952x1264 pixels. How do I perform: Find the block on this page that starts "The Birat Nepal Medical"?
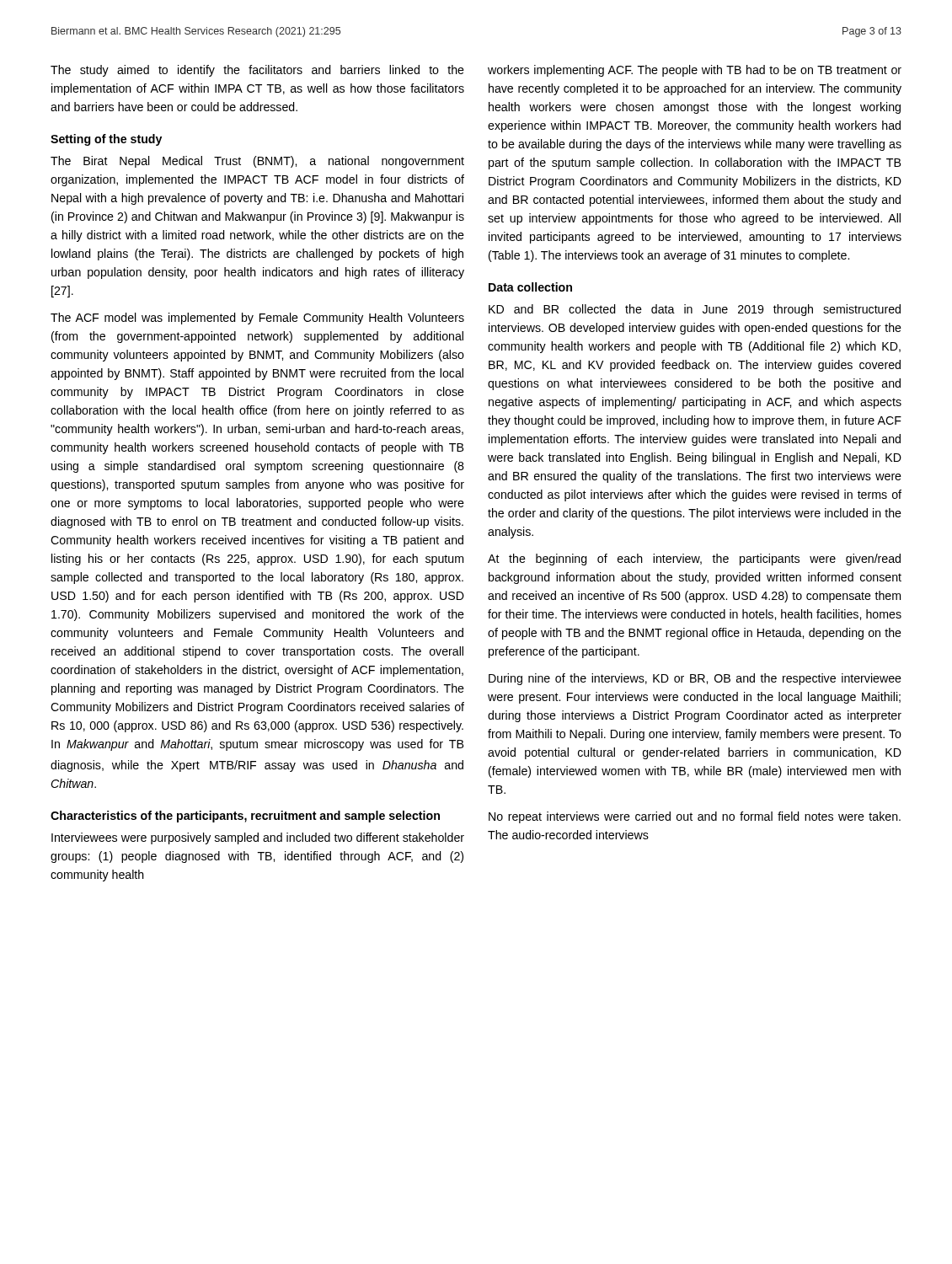(x=257, y=472)
